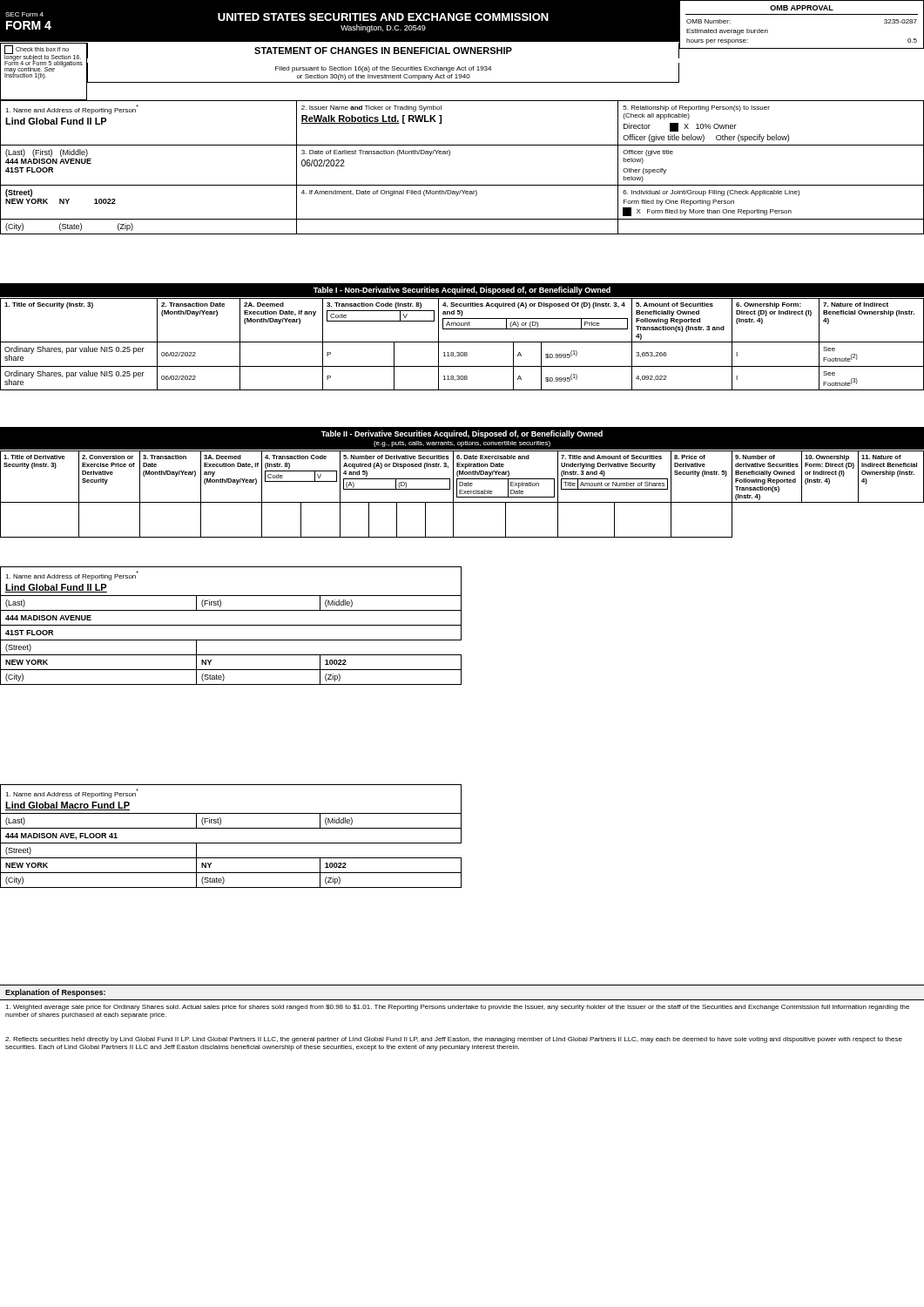Find the table that mentions "3. Transaction Date (Month/Day/Year)"

[462, 494]
